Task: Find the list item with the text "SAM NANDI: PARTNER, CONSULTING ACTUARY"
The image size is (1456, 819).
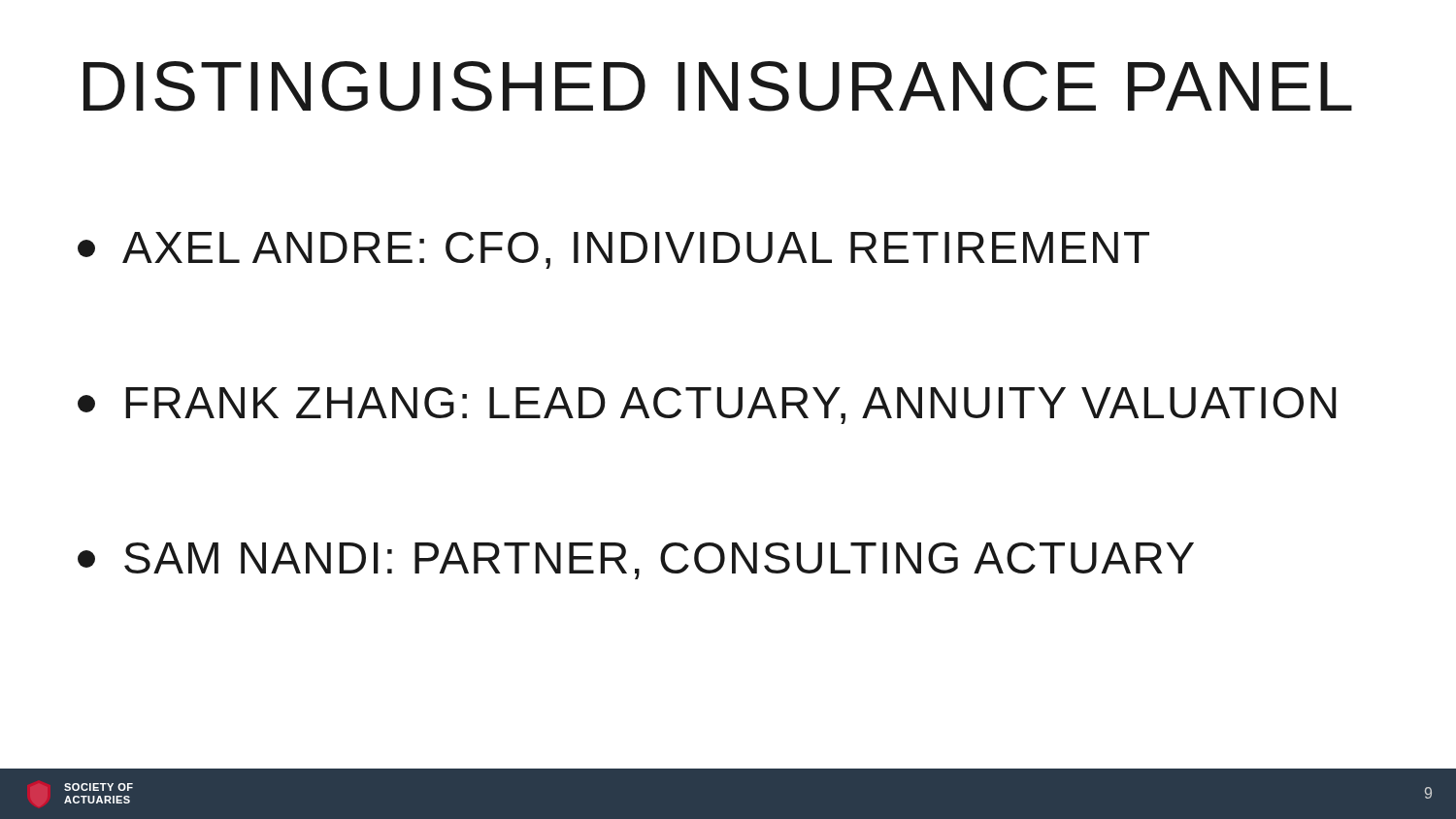Action: pos(637,559)
